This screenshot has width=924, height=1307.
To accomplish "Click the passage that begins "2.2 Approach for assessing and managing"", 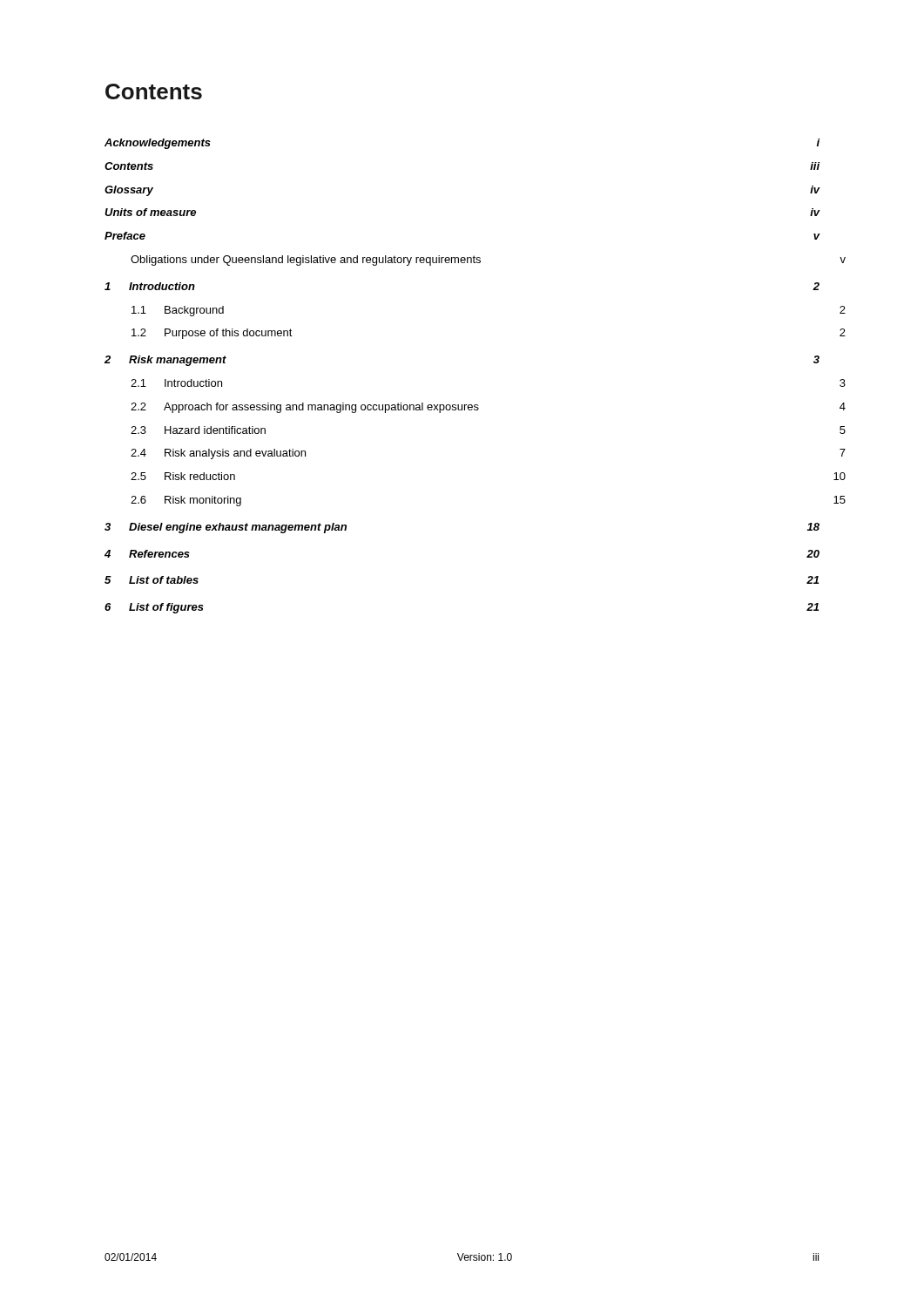I will [488, 407].
